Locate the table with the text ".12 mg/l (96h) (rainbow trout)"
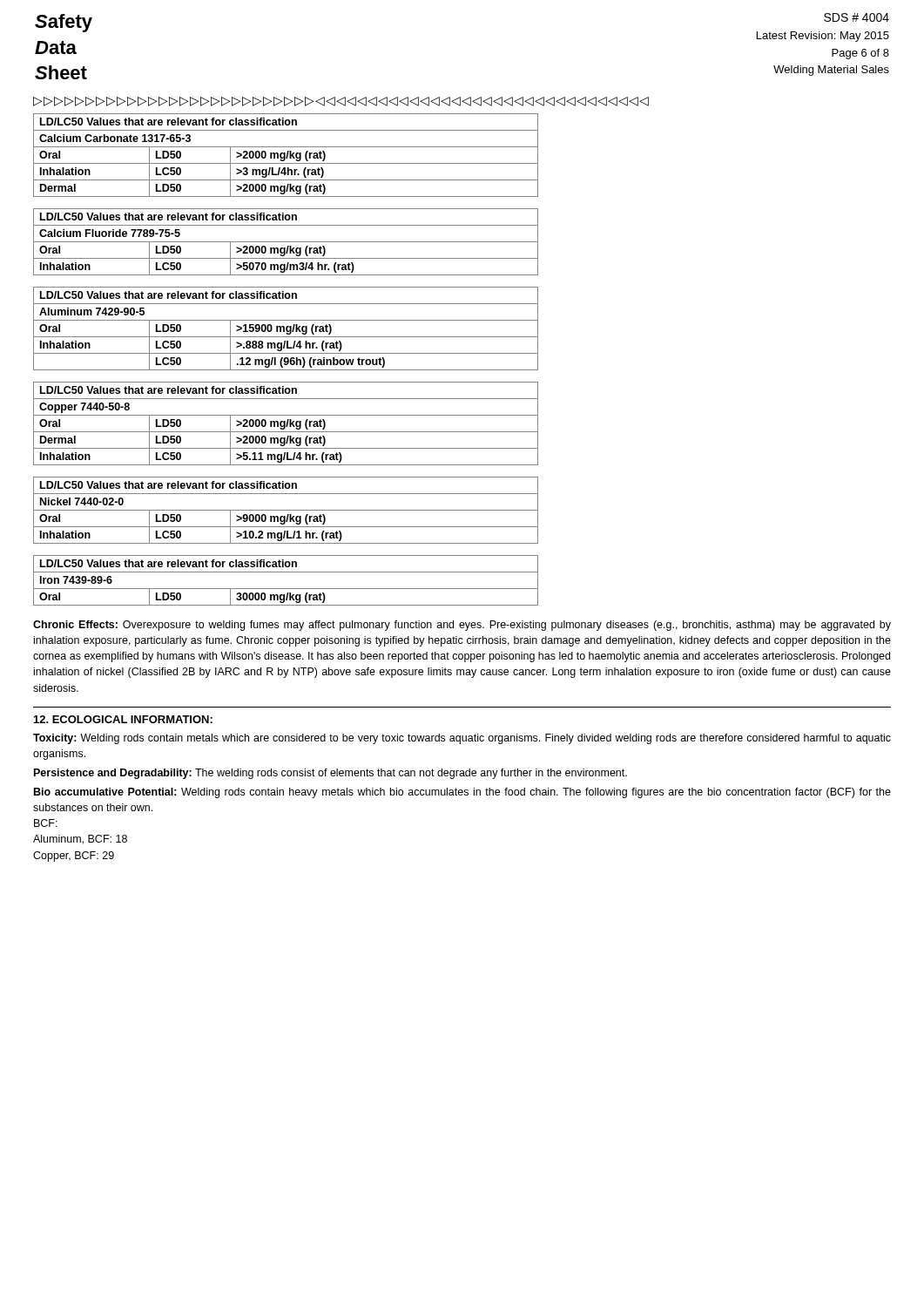The height and width of the screenshot is (1307, 924). 462,328
